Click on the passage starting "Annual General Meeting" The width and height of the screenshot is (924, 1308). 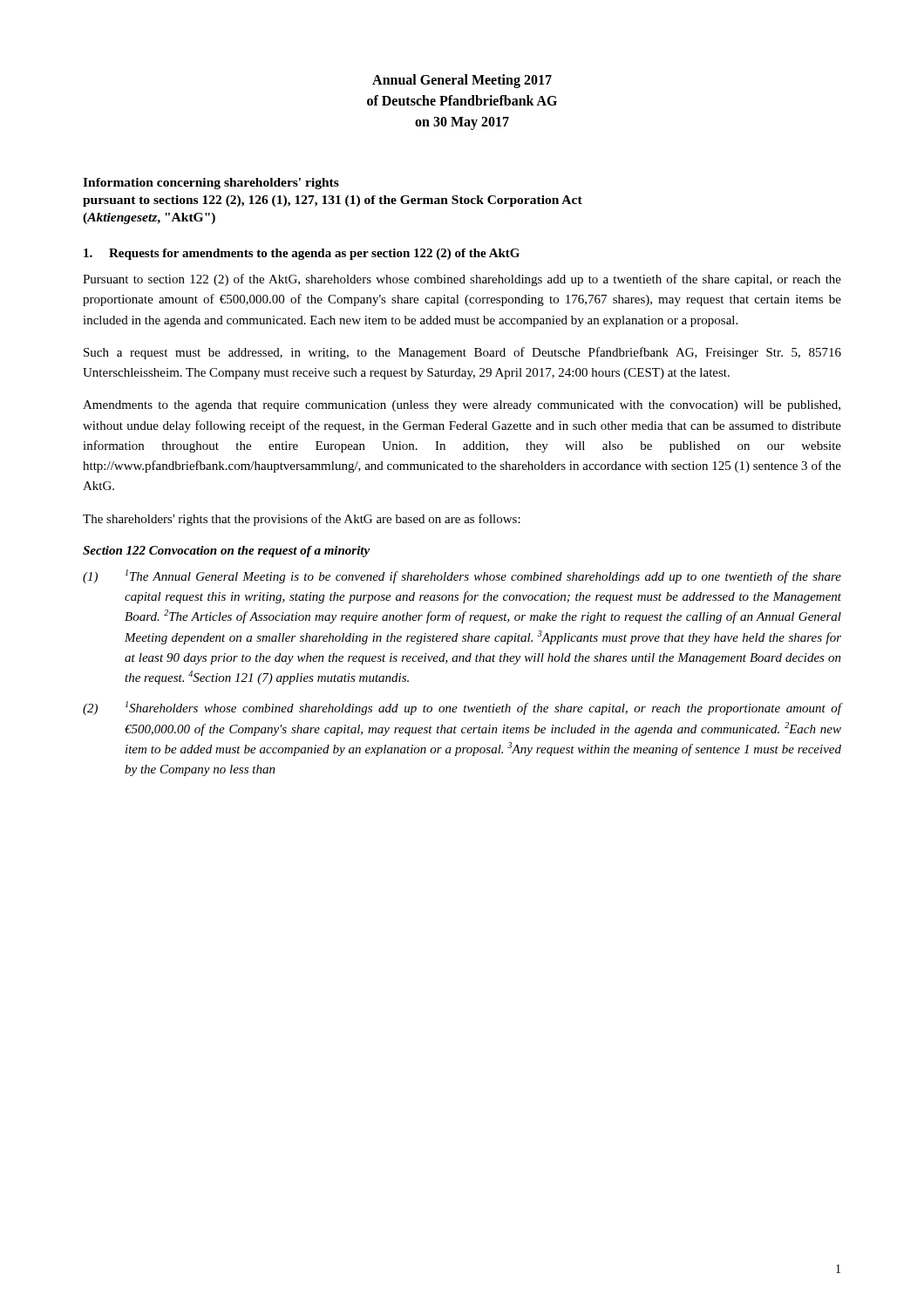(462, 101)
